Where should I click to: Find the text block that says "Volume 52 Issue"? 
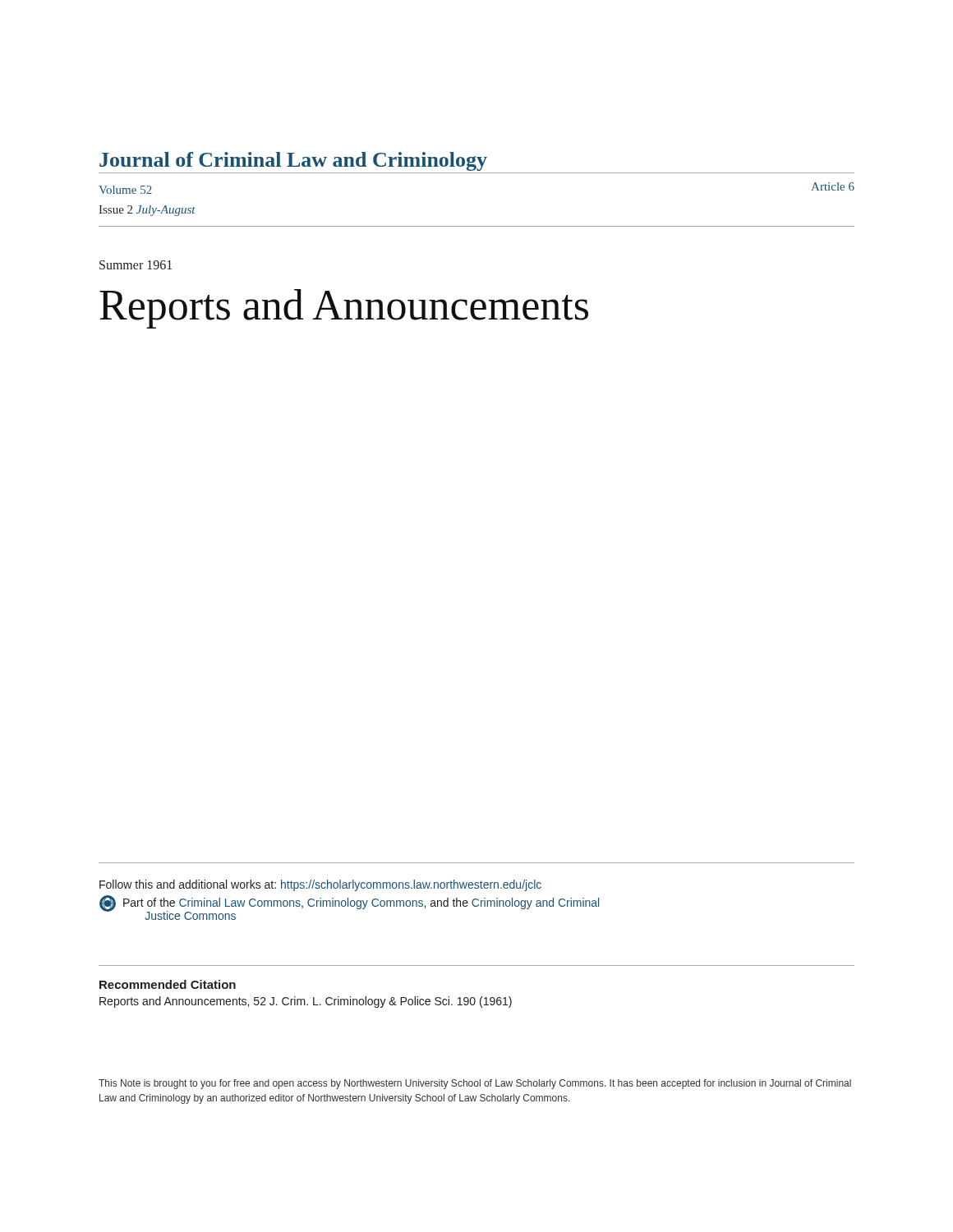pyautogui.click(x=123, y=188)
